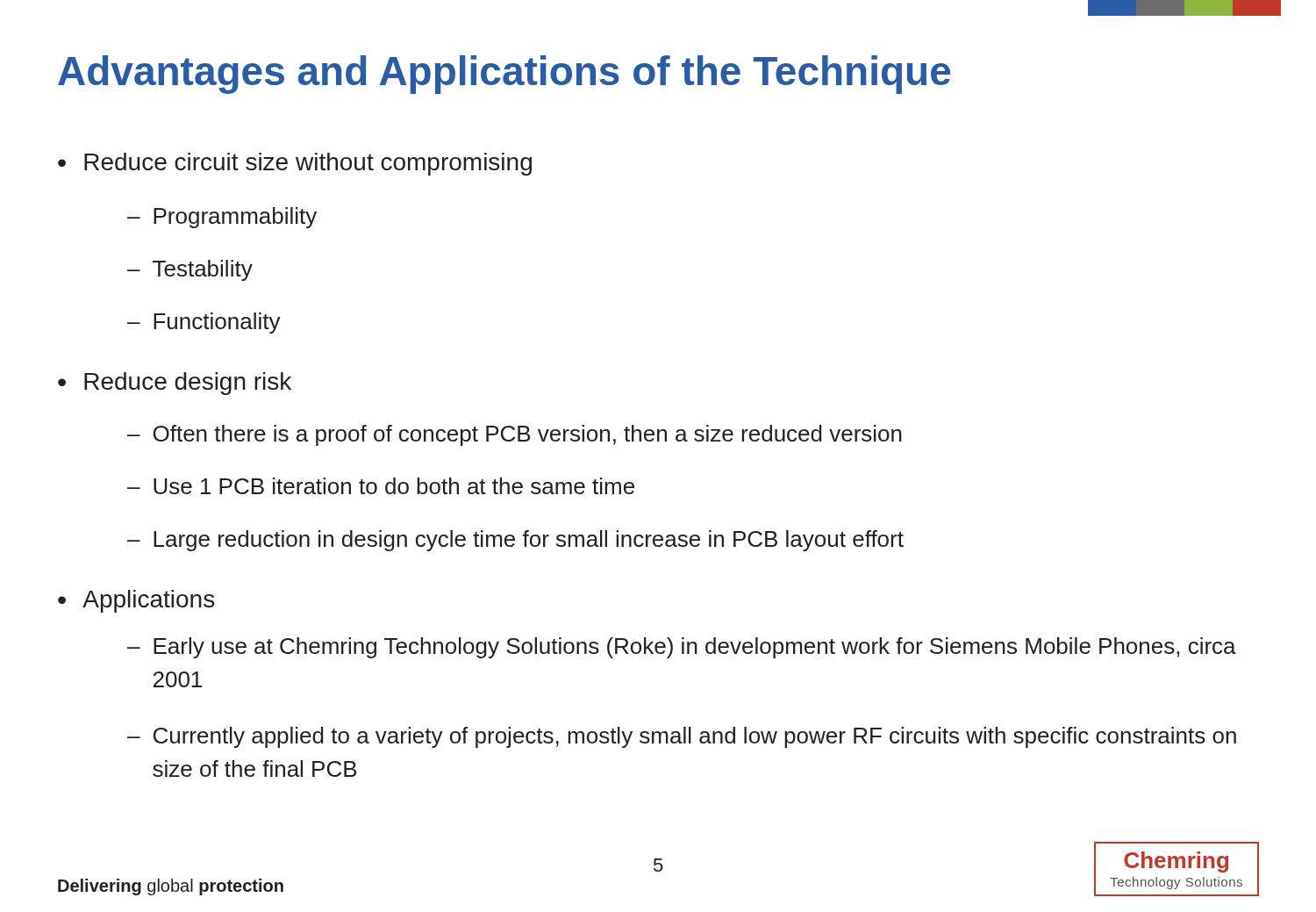Image resolution: width=1316 pixels, height=912 pixels.
Task: Find the block starting "• Reduce circuit size without compromising"
Action: (x=295, y=164)
